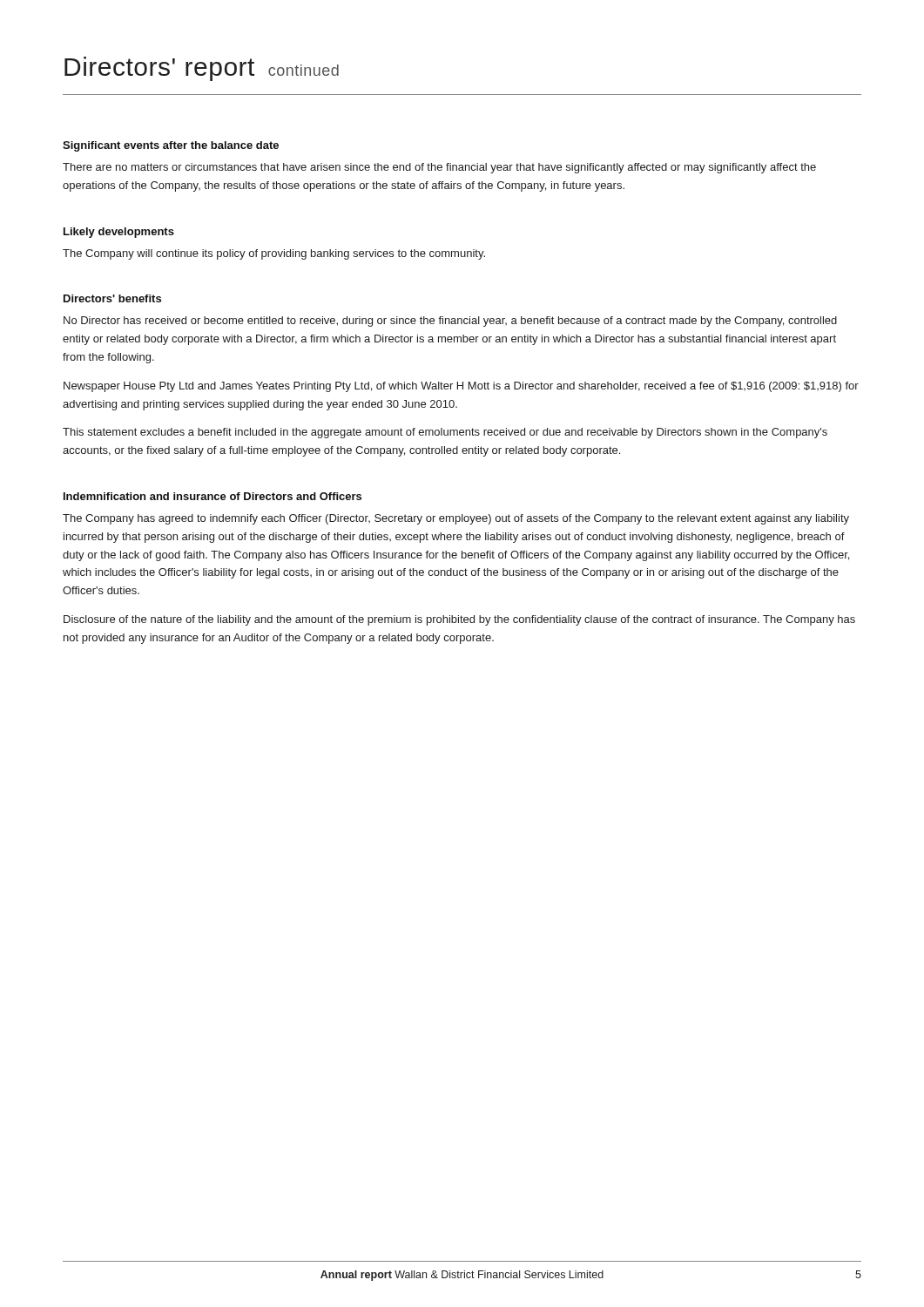Click on the text block that says "The Company has"
Screen dimensions: 1307x924
(x=462, y=555)
